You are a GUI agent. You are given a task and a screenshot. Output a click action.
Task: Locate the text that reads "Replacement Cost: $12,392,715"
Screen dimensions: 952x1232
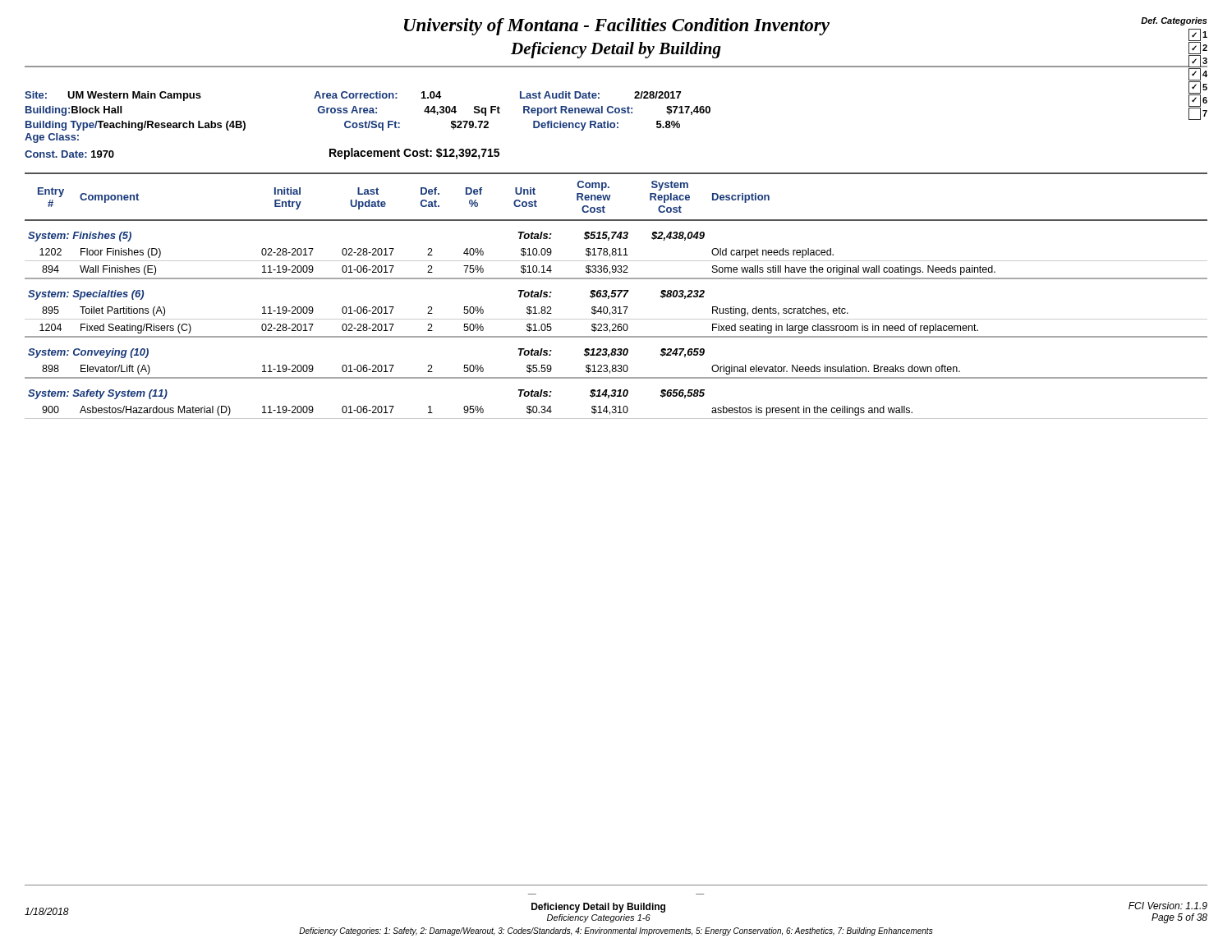(414, 153)
